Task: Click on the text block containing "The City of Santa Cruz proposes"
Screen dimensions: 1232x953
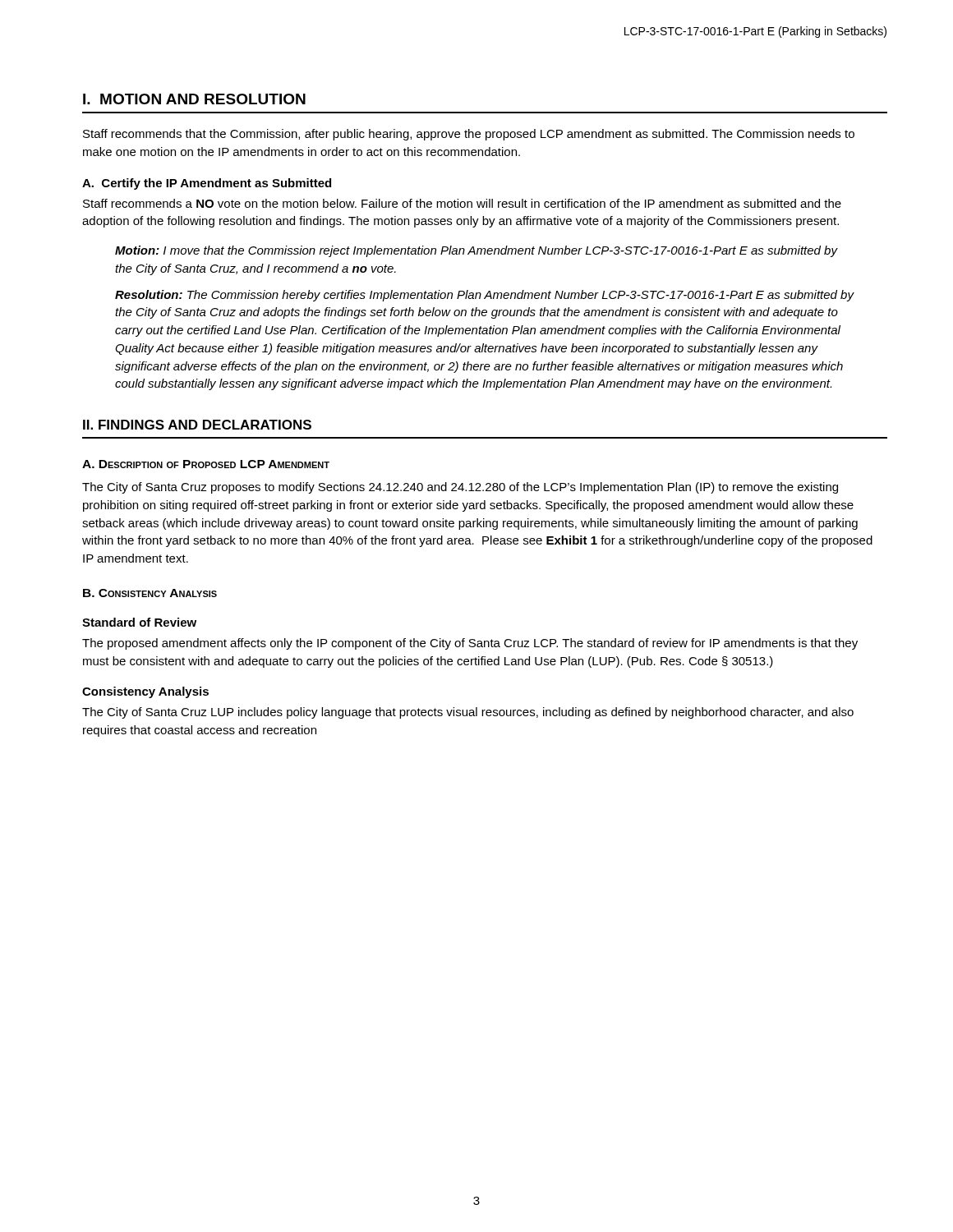Action: (x=485, y=523)
